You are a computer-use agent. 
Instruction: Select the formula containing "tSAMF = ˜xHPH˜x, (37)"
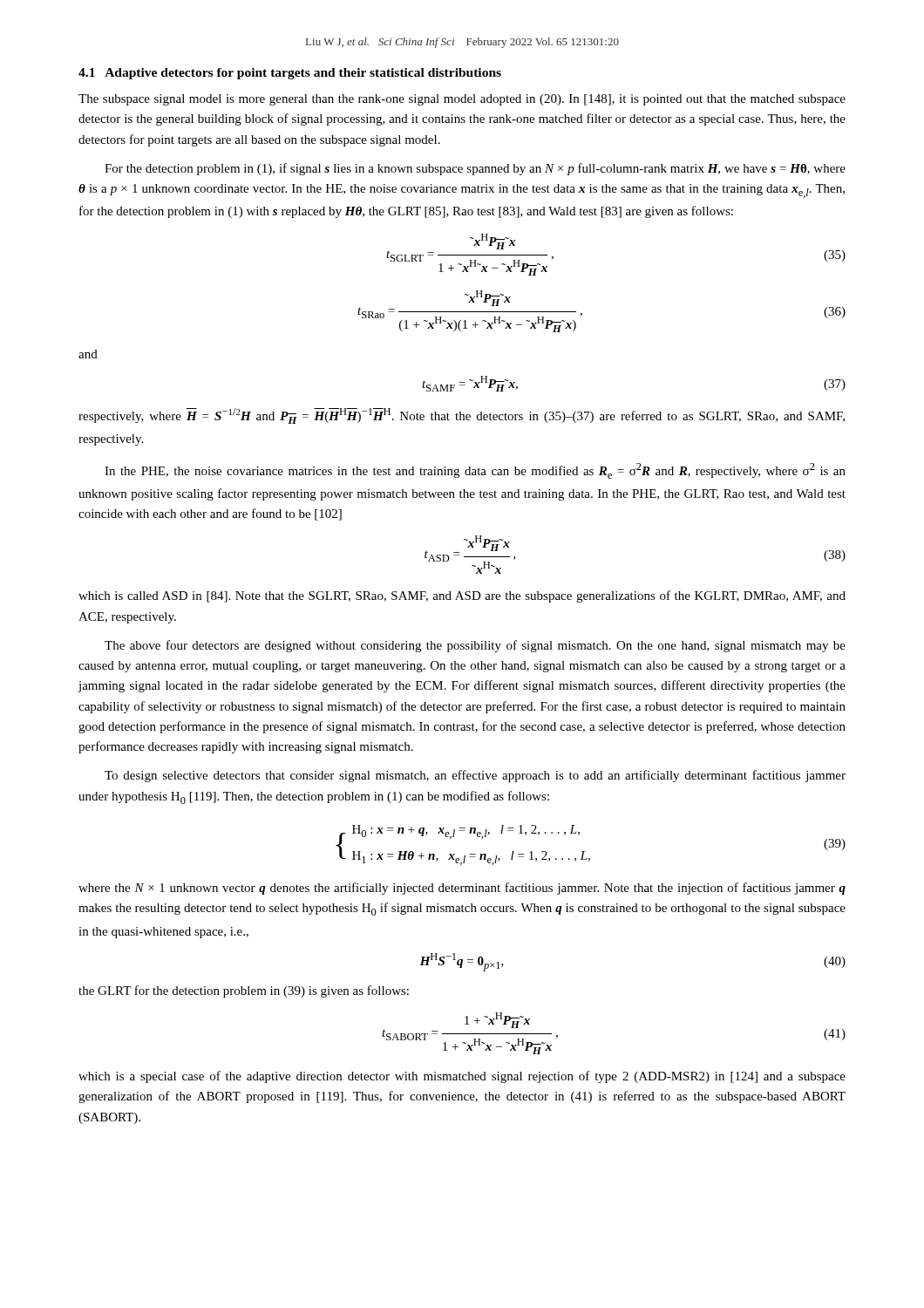(478, 383)
